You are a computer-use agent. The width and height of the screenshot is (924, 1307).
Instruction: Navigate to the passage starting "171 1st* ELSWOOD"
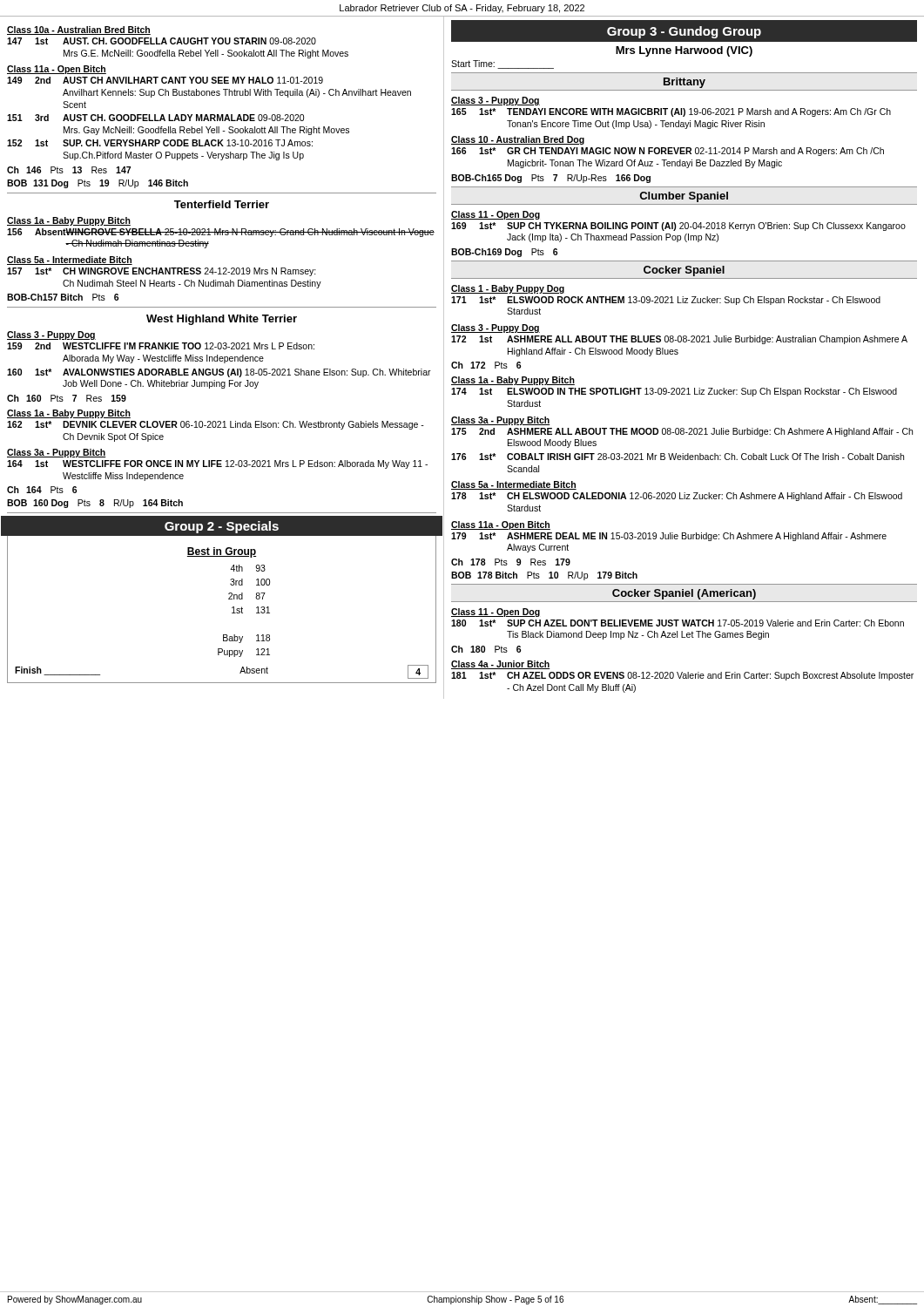(x=684, y=306)
